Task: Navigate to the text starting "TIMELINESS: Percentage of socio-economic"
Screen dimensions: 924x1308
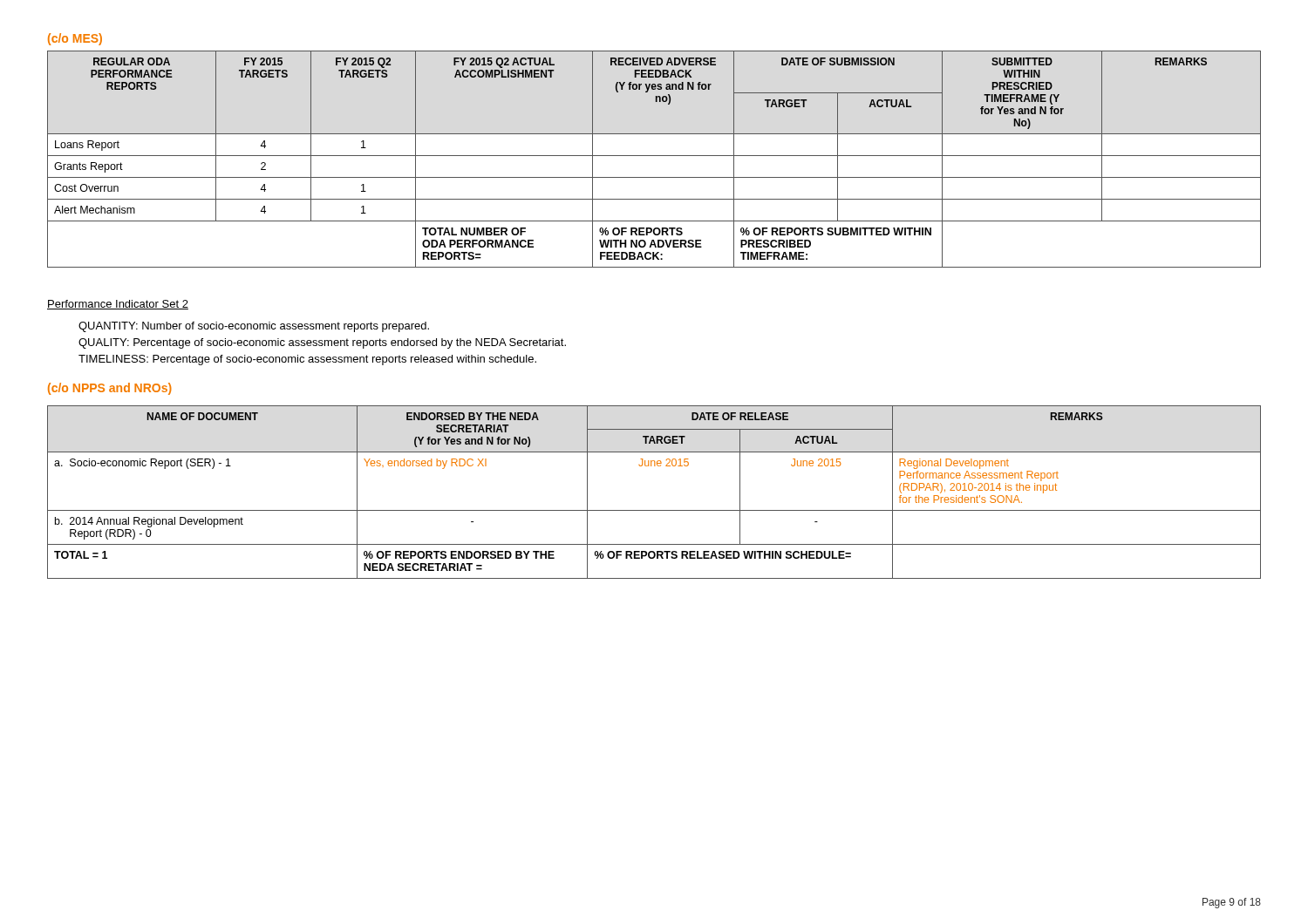Action: (308, 359)
